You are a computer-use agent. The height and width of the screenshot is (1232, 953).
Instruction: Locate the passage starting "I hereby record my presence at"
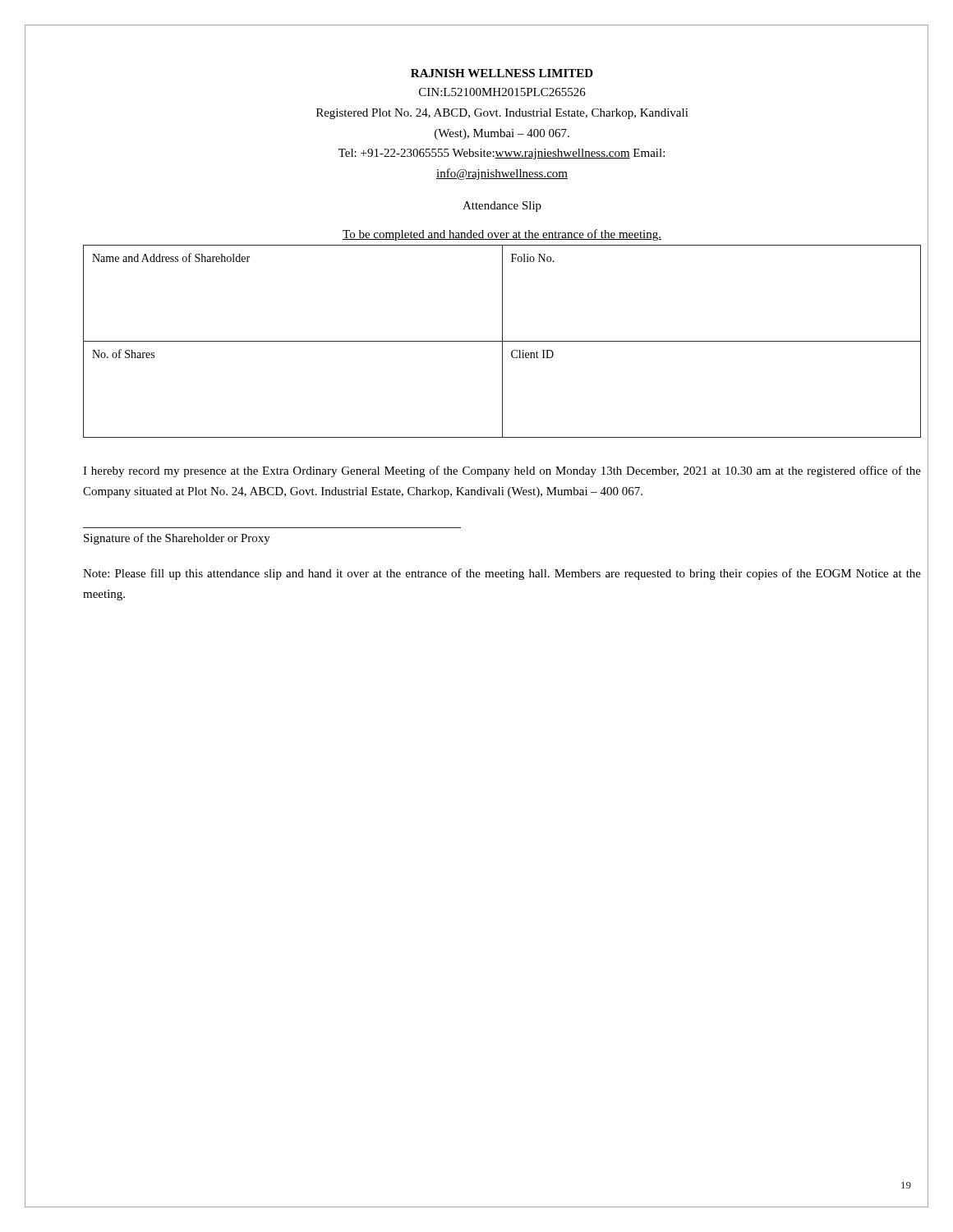[502, 481]
